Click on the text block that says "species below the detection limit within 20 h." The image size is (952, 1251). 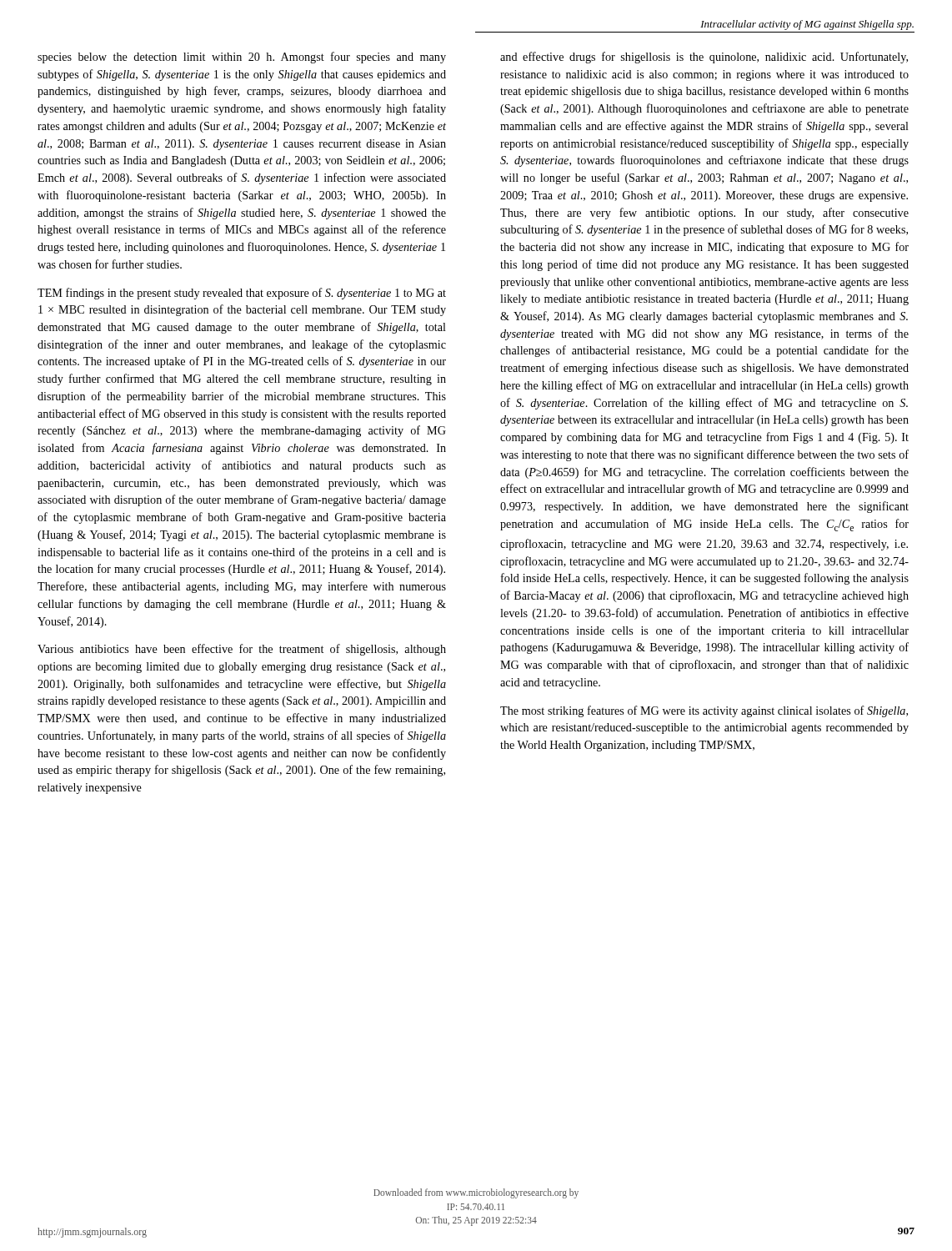[x=242, y=161]
